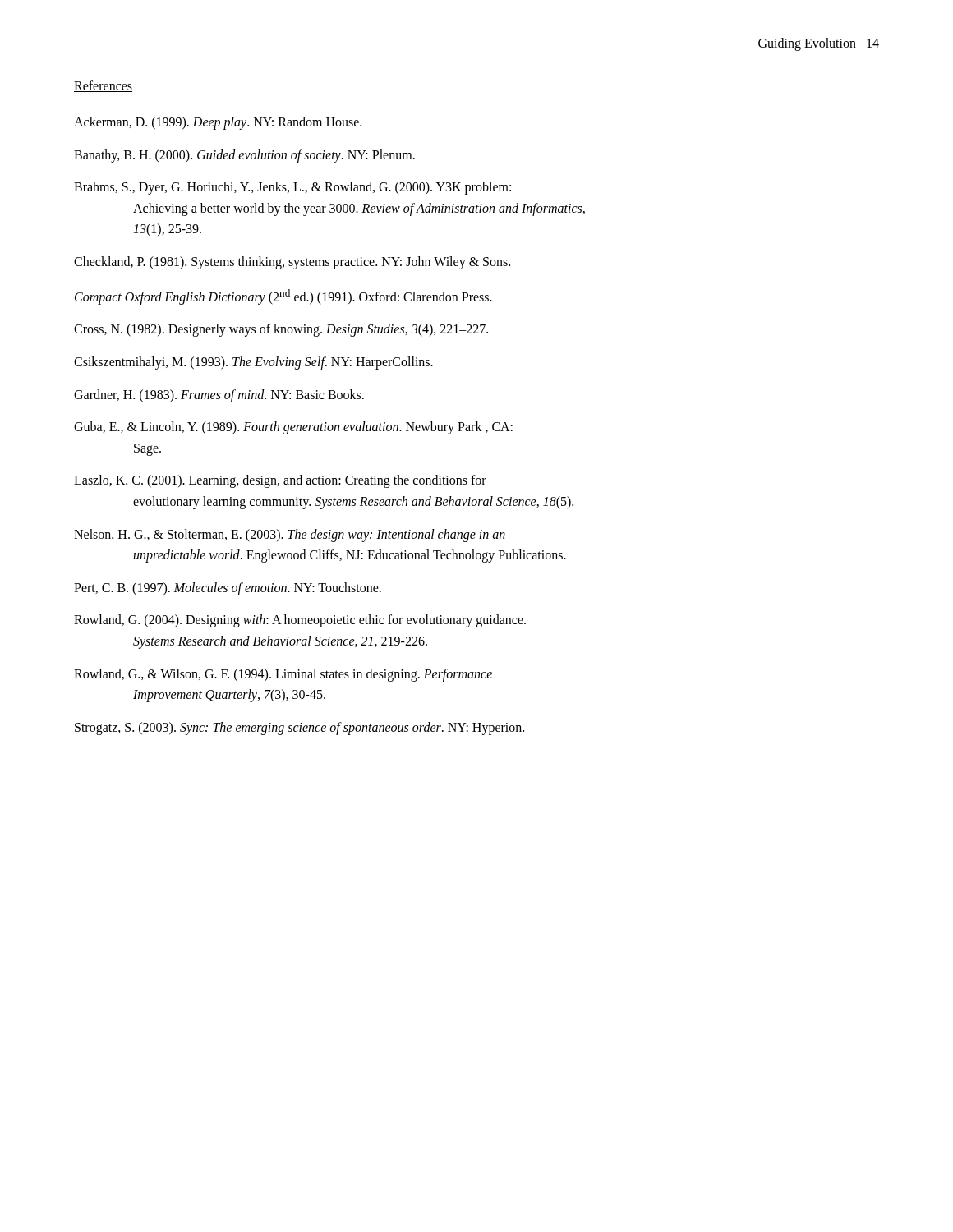
Task: Click the passage that begins "Laszlo, K. C. (2001). Learning, design,"
Action: pyautogui.click(x=476, y=493)
